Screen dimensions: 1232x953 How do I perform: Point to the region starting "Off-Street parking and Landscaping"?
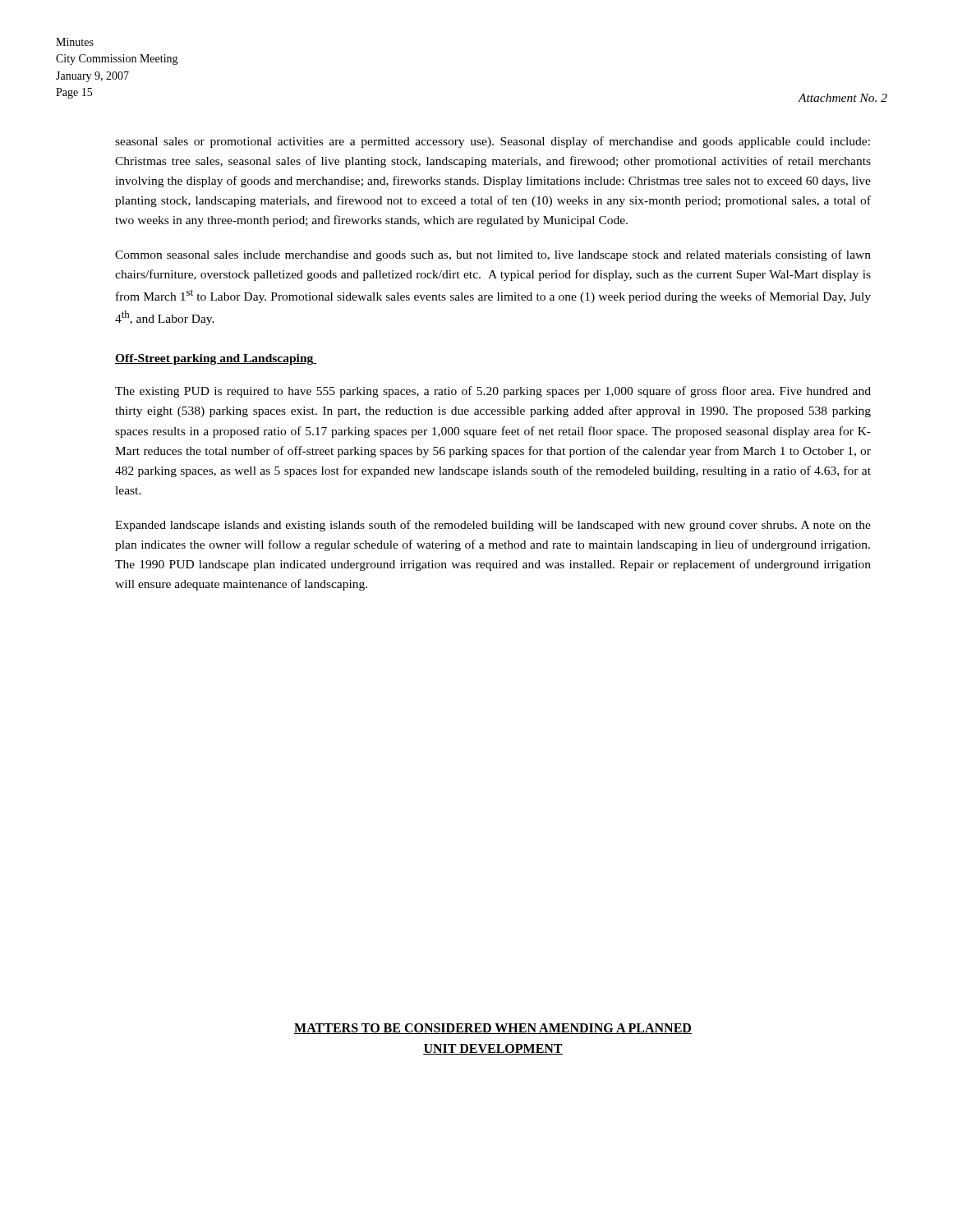point(216,358)
